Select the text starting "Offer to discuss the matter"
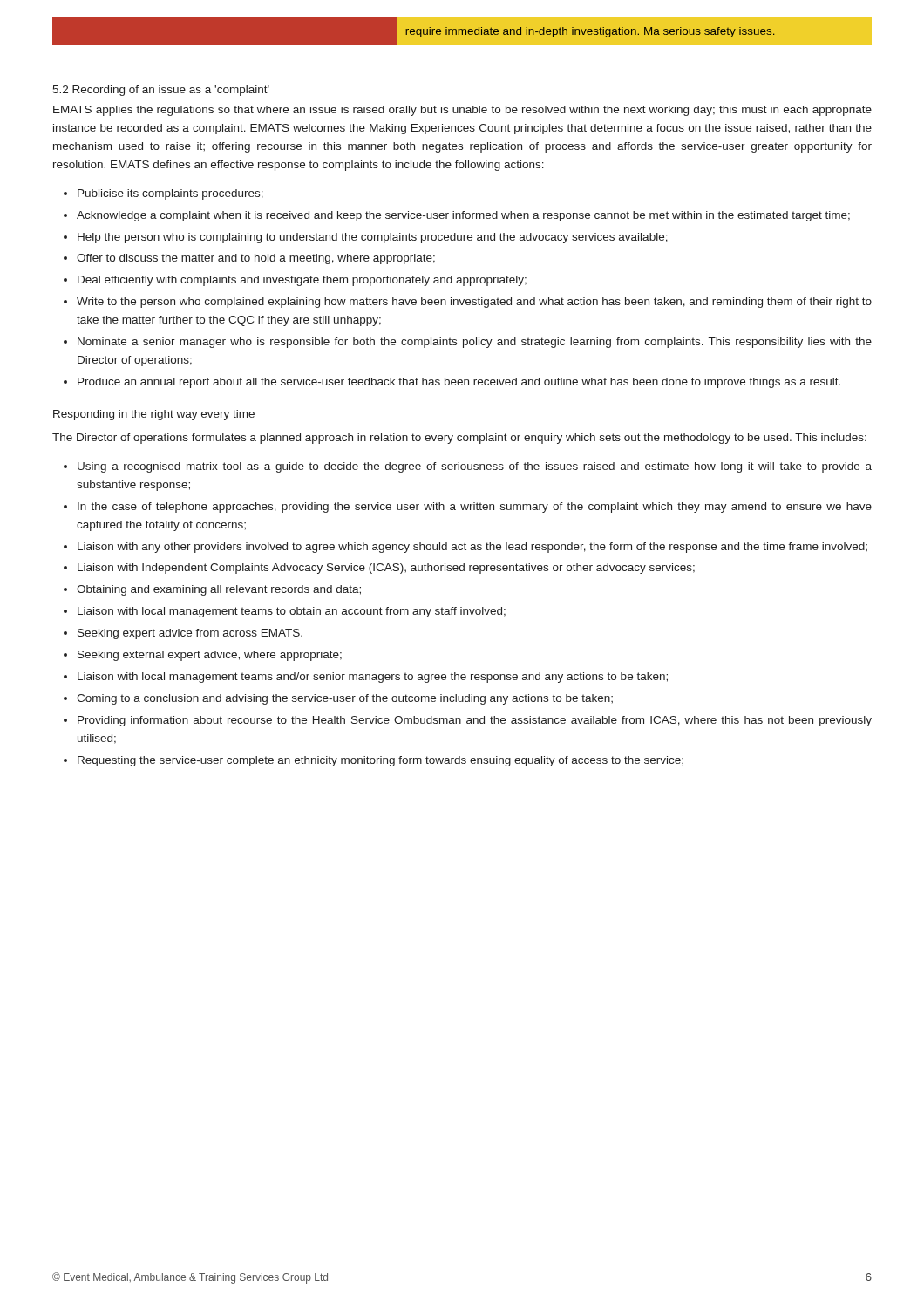Screen dimensions: 1308x924 [x=256, y=258]
